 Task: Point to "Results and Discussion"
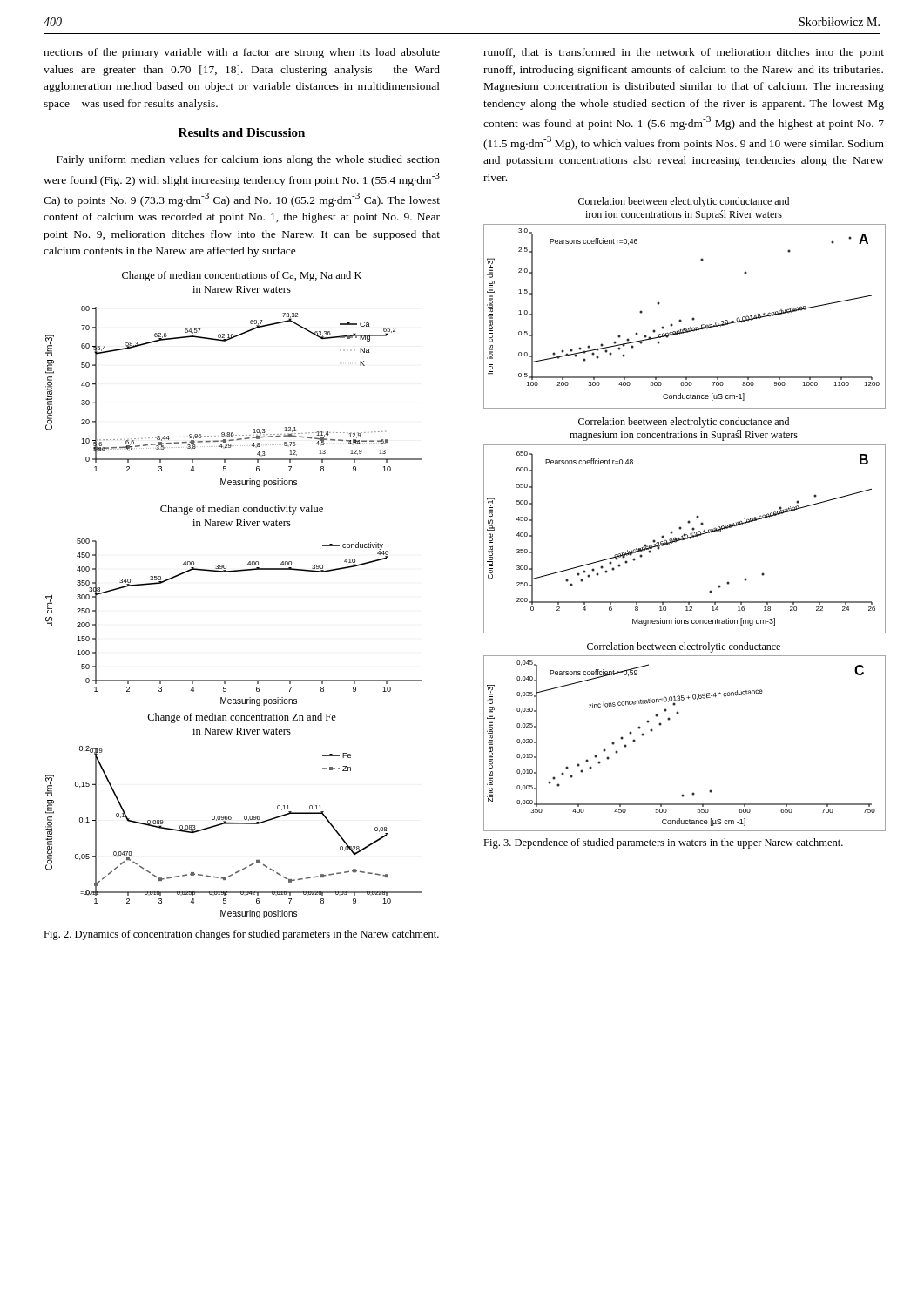pyautogui.click(x=242, y=133)
